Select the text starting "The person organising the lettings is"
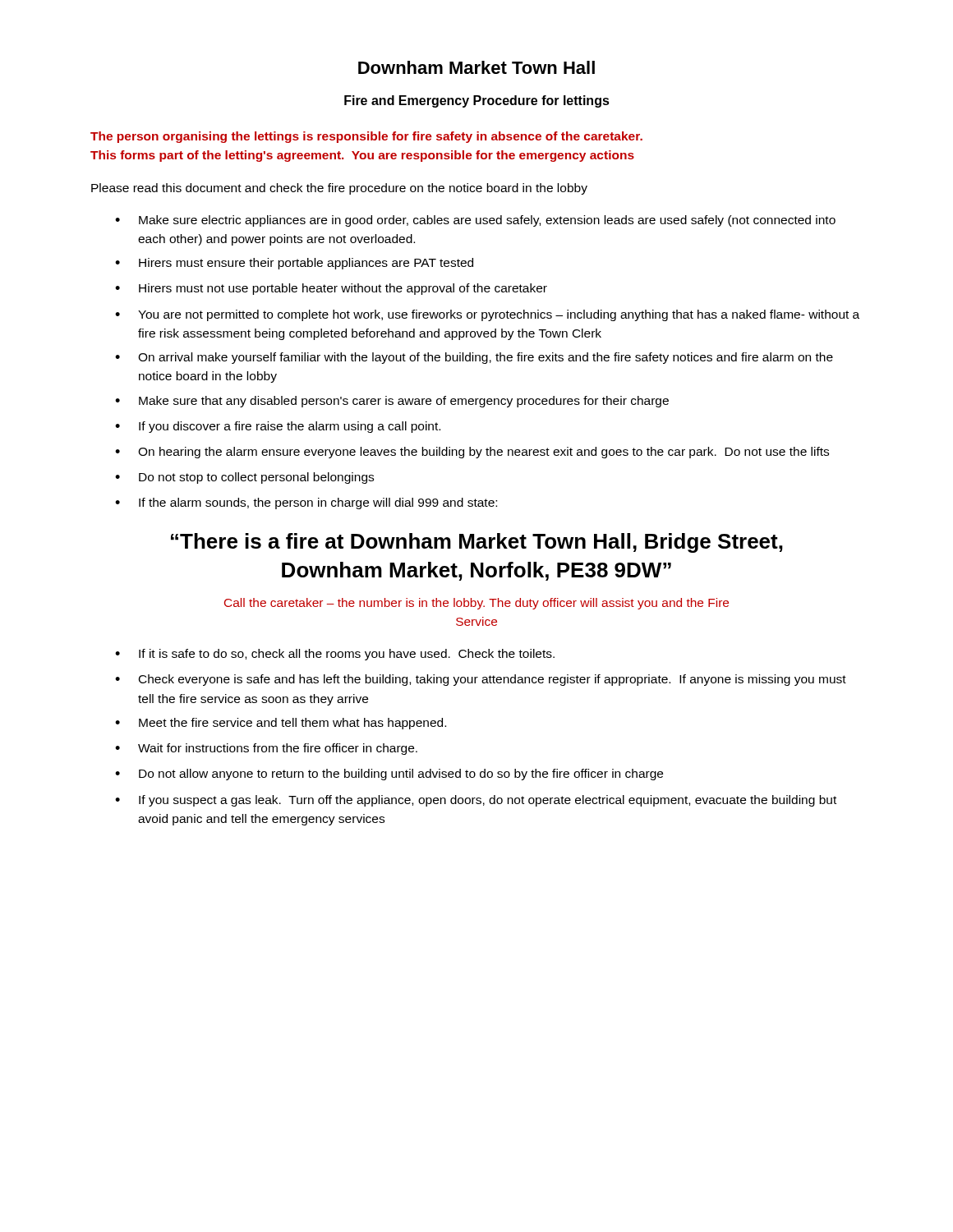Viewport: 953px width, 1232px height. [x=367, y=145]
